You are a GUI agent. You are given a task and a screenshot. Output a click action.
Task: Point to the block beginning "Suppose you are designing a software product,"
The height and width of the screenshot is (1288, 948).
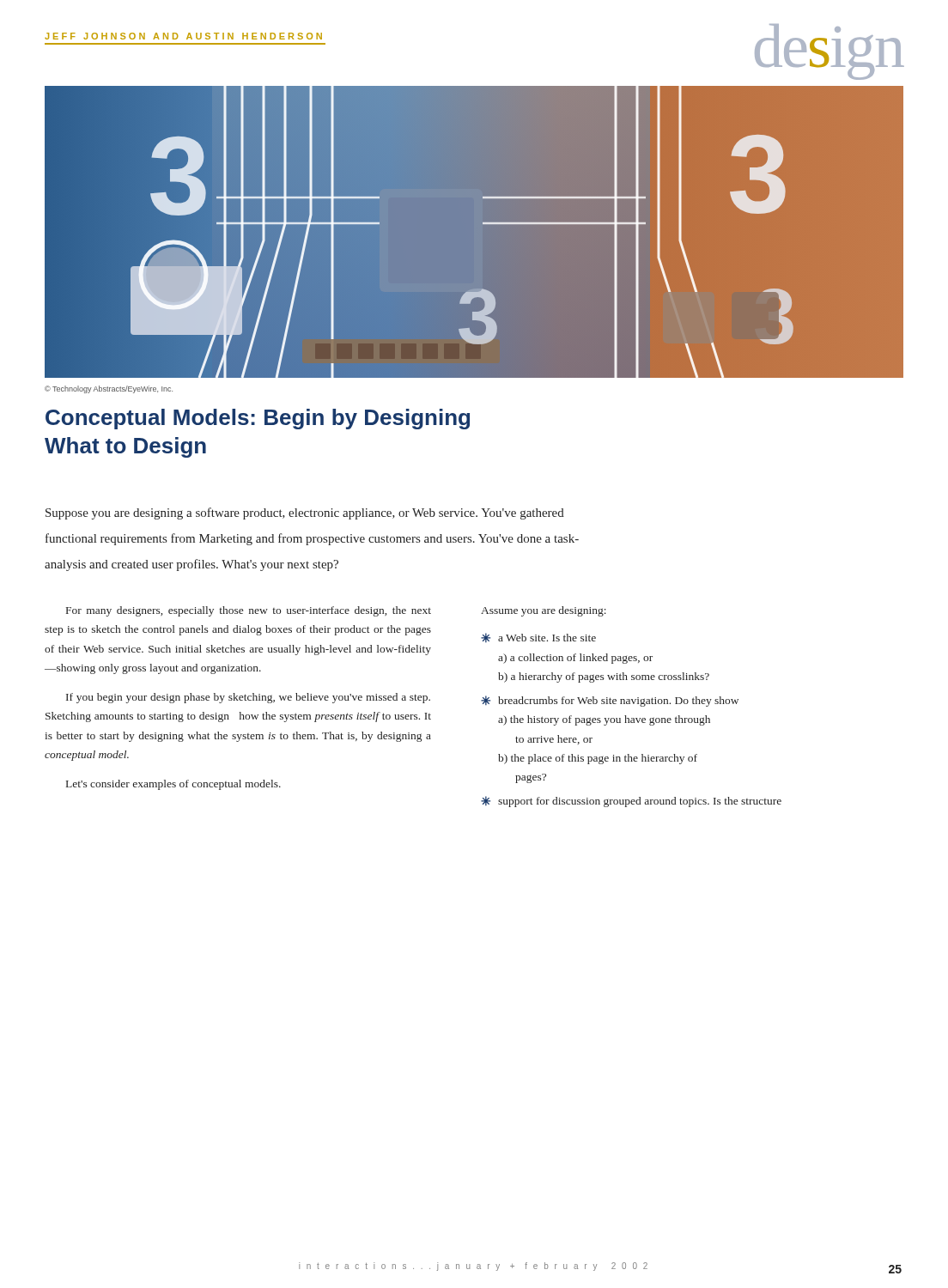coord(312,538)
